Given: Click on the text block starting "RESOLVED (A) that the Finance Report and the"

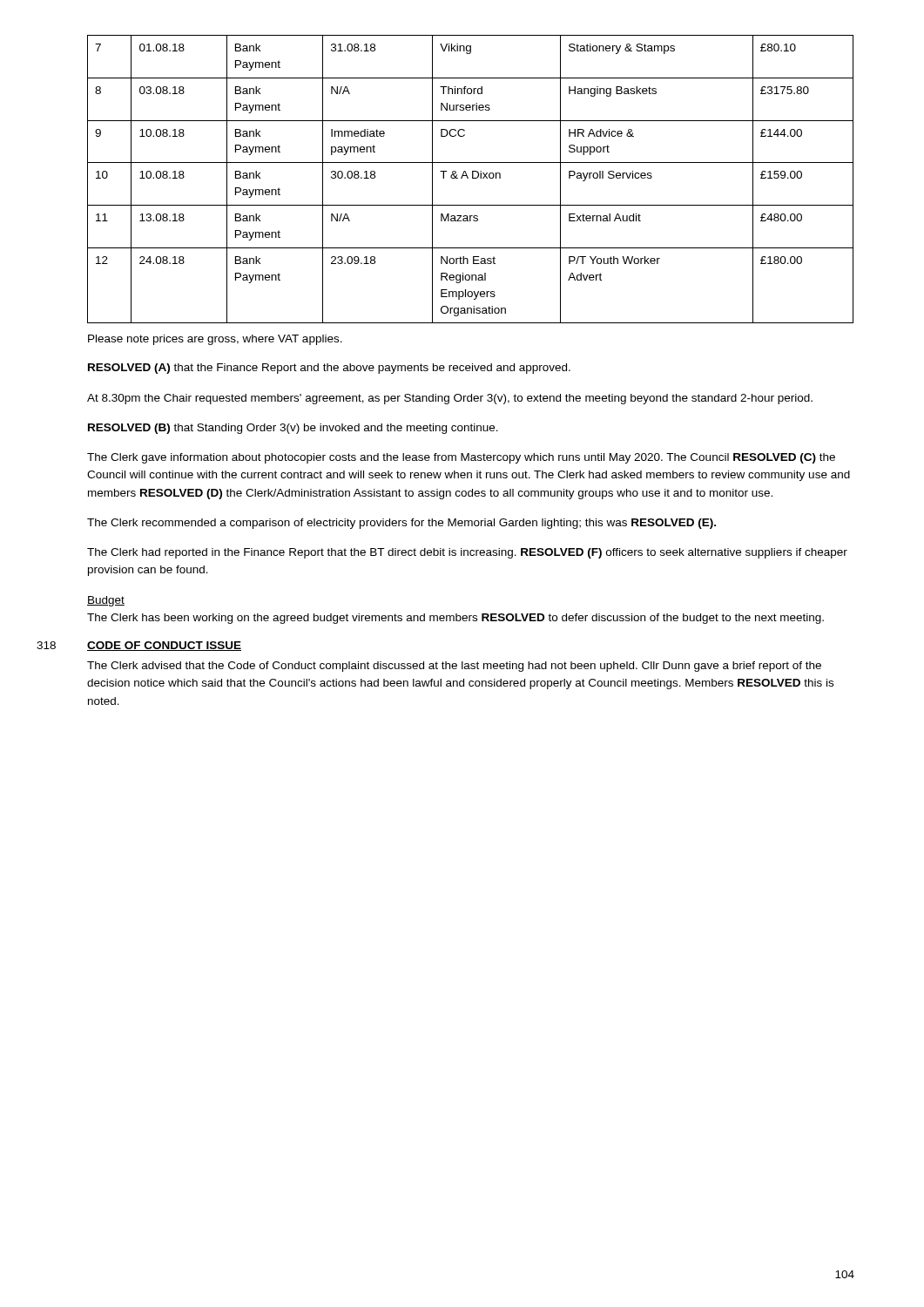Looking at the screenshot, I should (x=329, y=368).
